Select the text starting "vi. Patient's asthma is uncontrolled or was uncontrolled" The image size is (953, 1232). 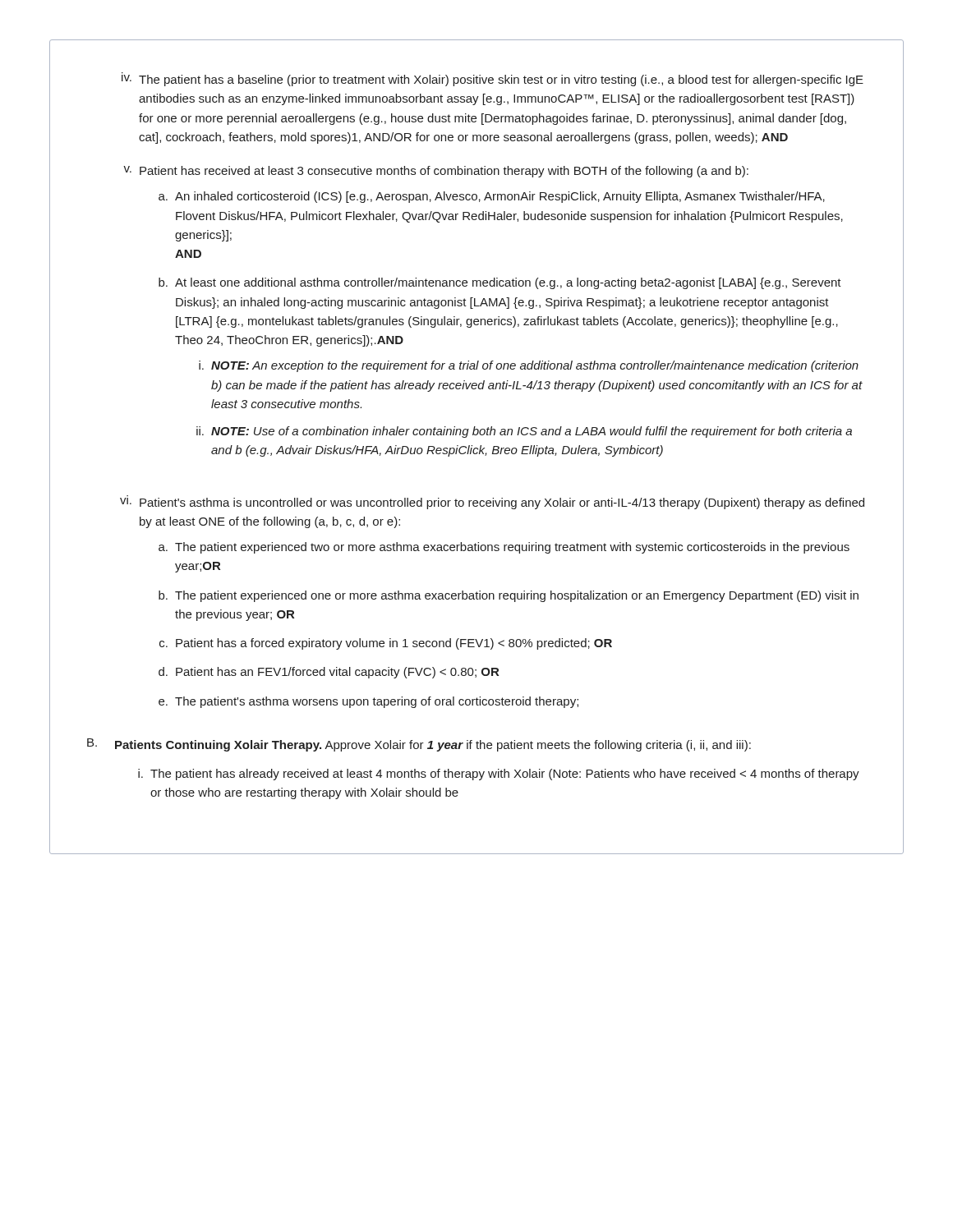coord(476,606)
